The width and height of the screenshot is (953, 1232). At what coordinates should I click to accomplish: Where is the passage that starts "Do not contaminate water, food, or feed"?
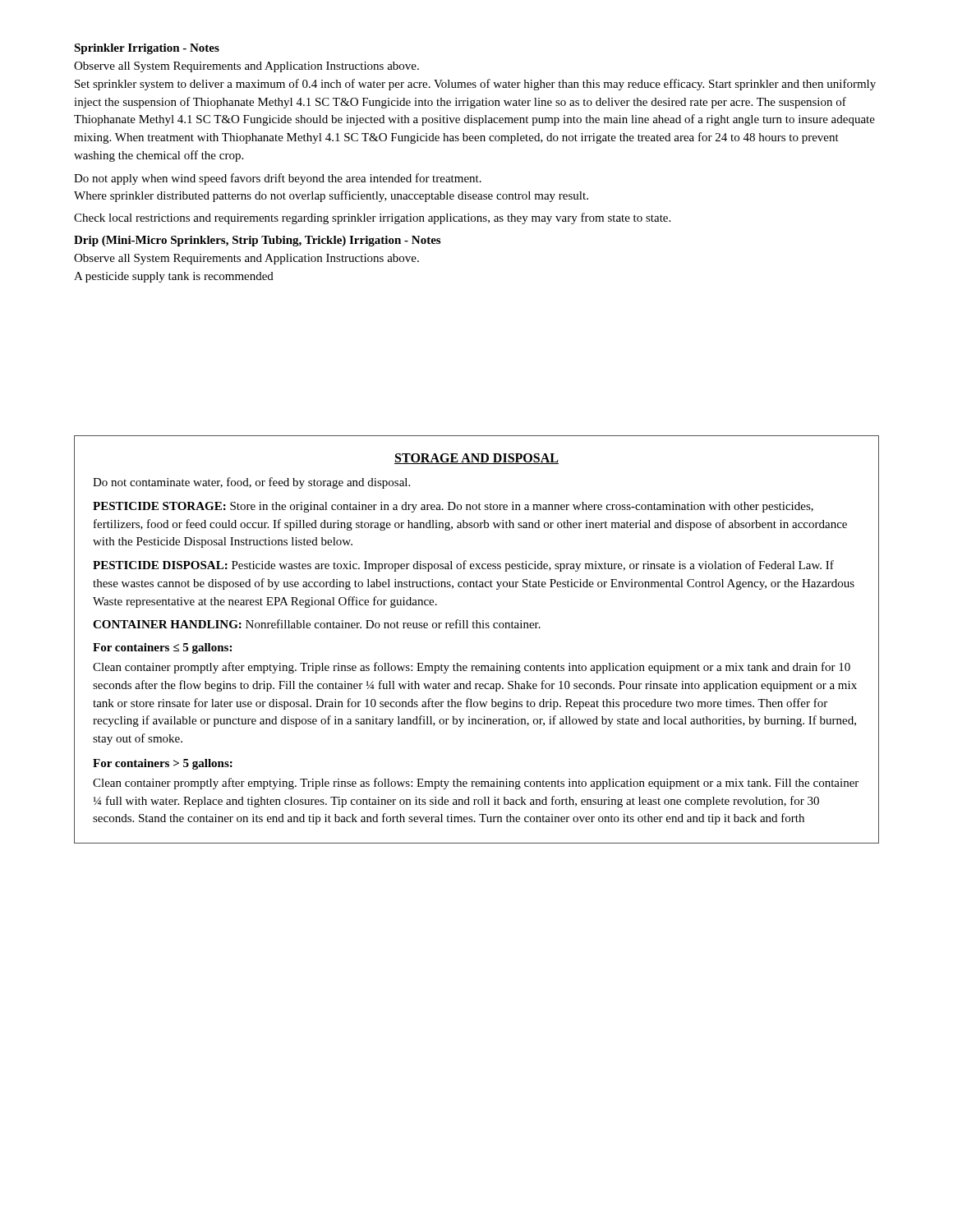(252, 482)
